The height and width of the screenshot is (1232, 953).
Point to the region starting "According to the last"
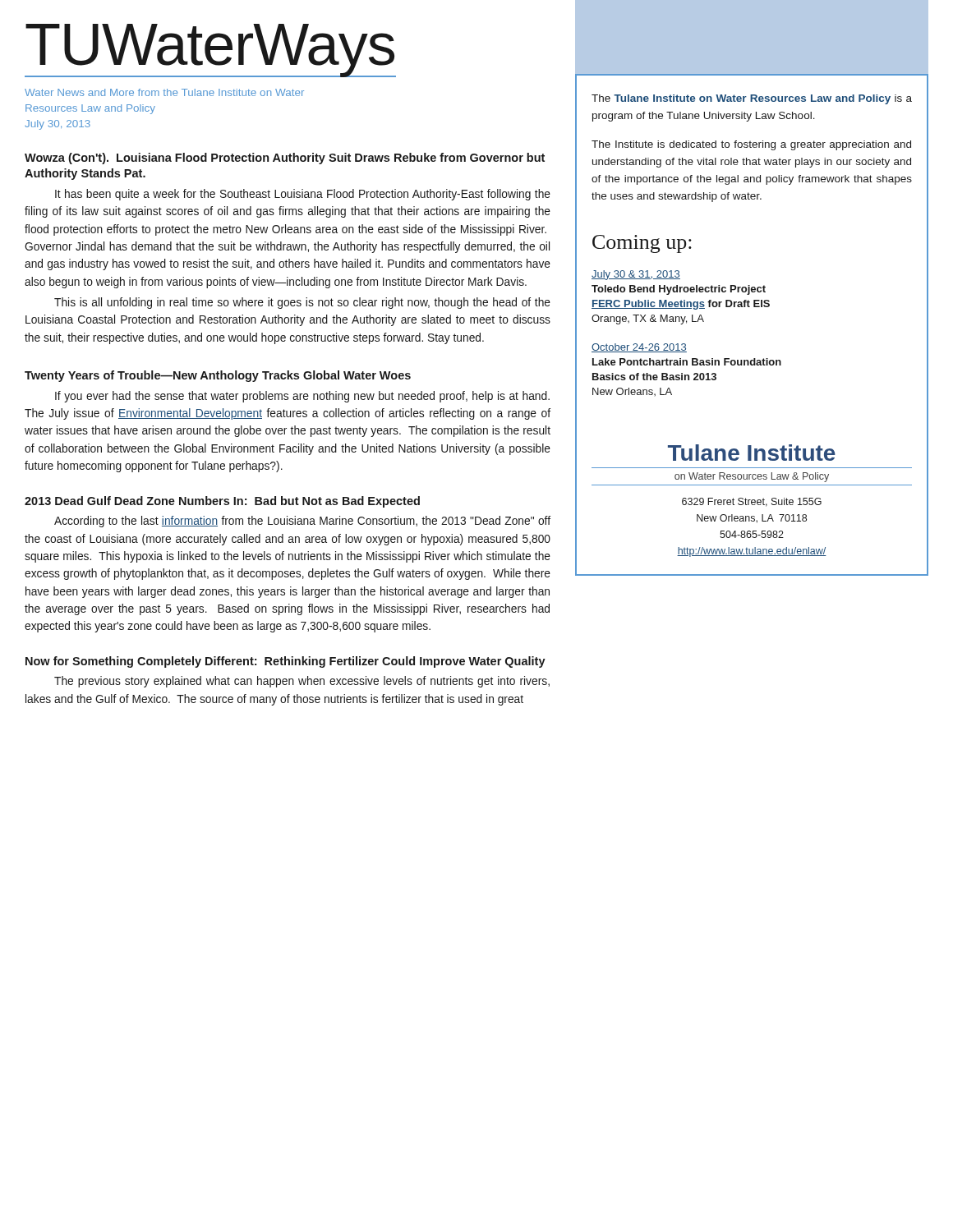coord(288,574)
